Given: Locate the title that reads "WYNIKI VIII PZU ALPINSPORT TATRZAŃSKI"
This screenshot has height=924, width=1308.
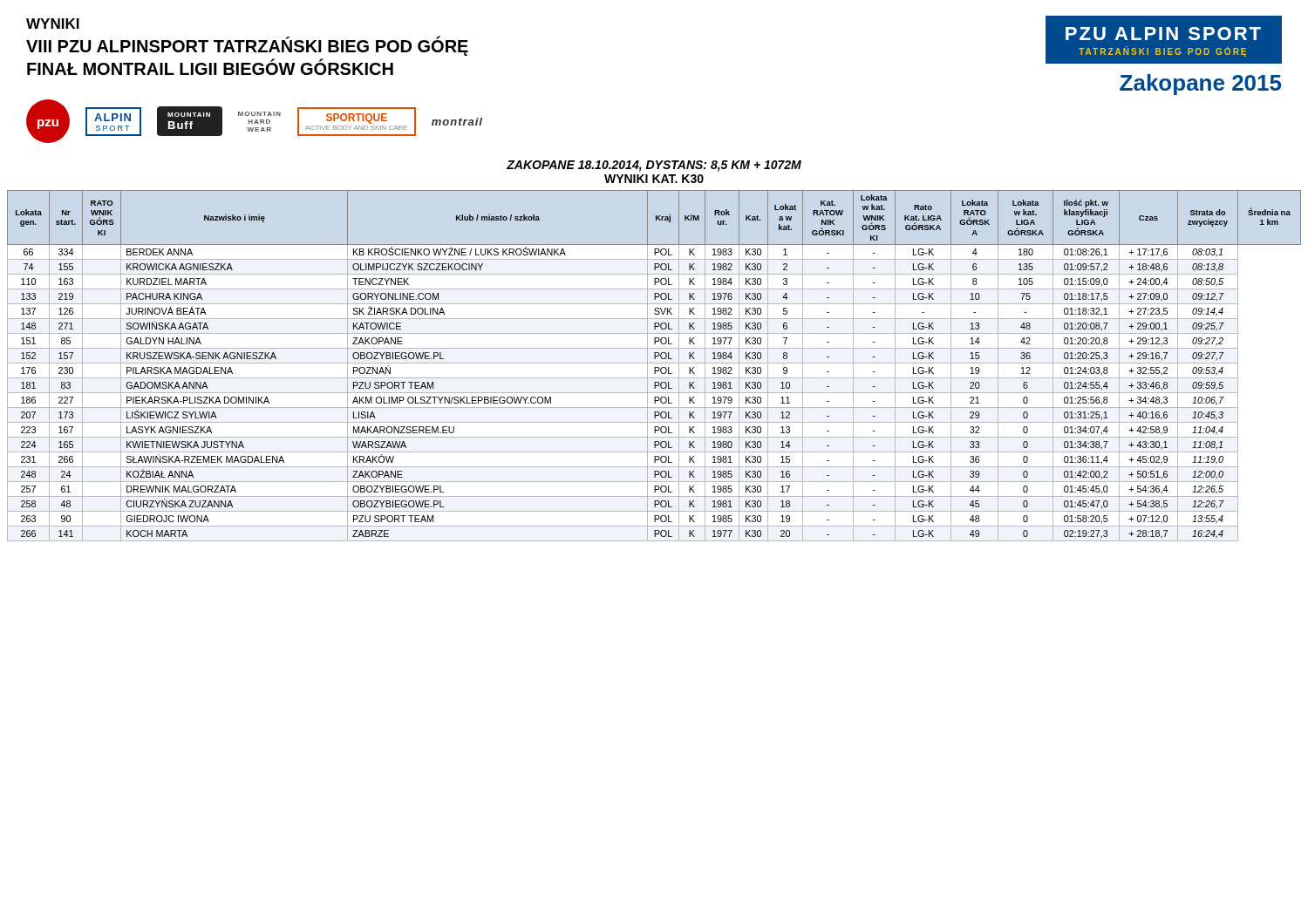Looking at the screenshot, I should [247, 48].
